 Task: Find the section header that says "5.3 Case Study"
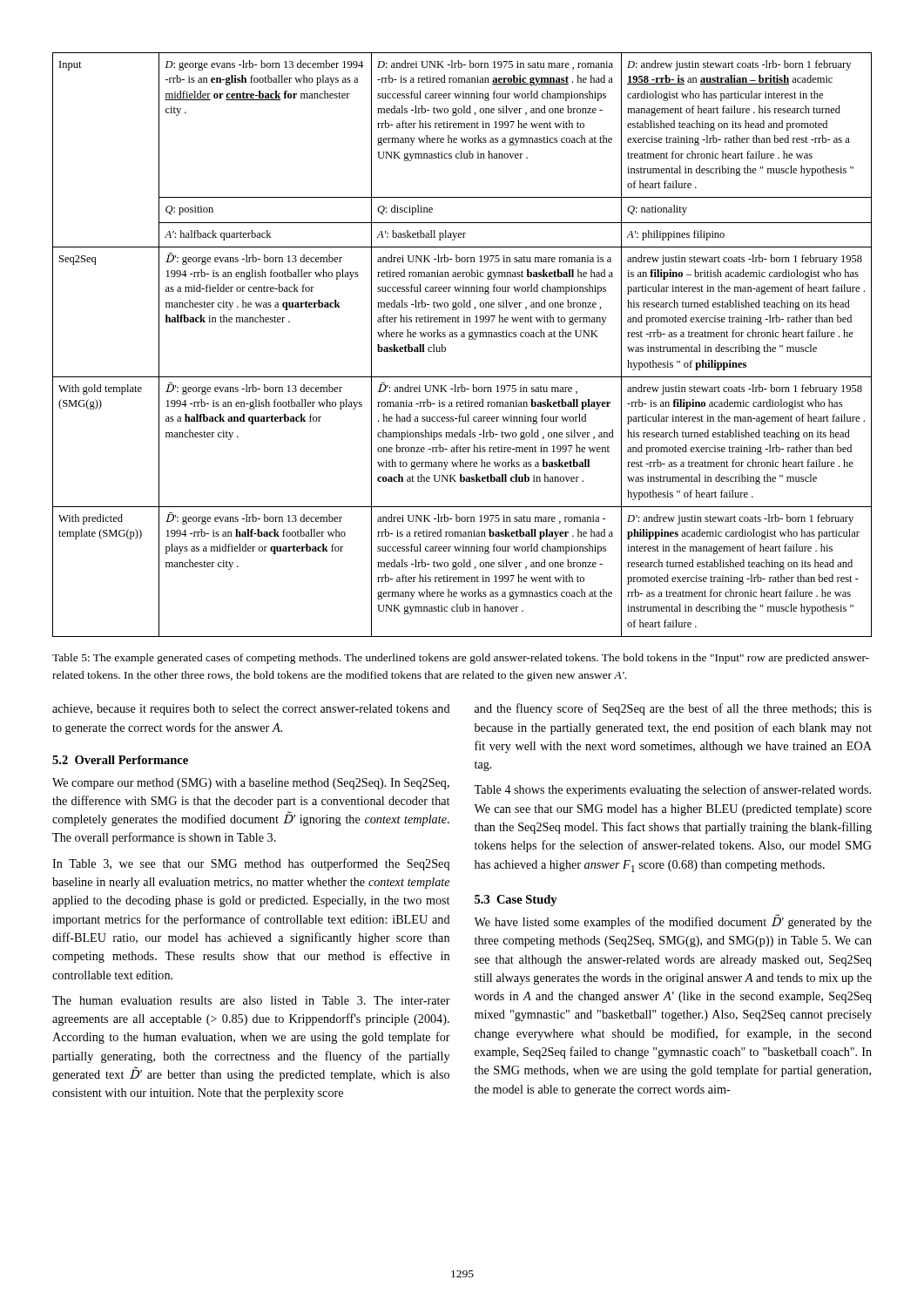pos(516,899)
